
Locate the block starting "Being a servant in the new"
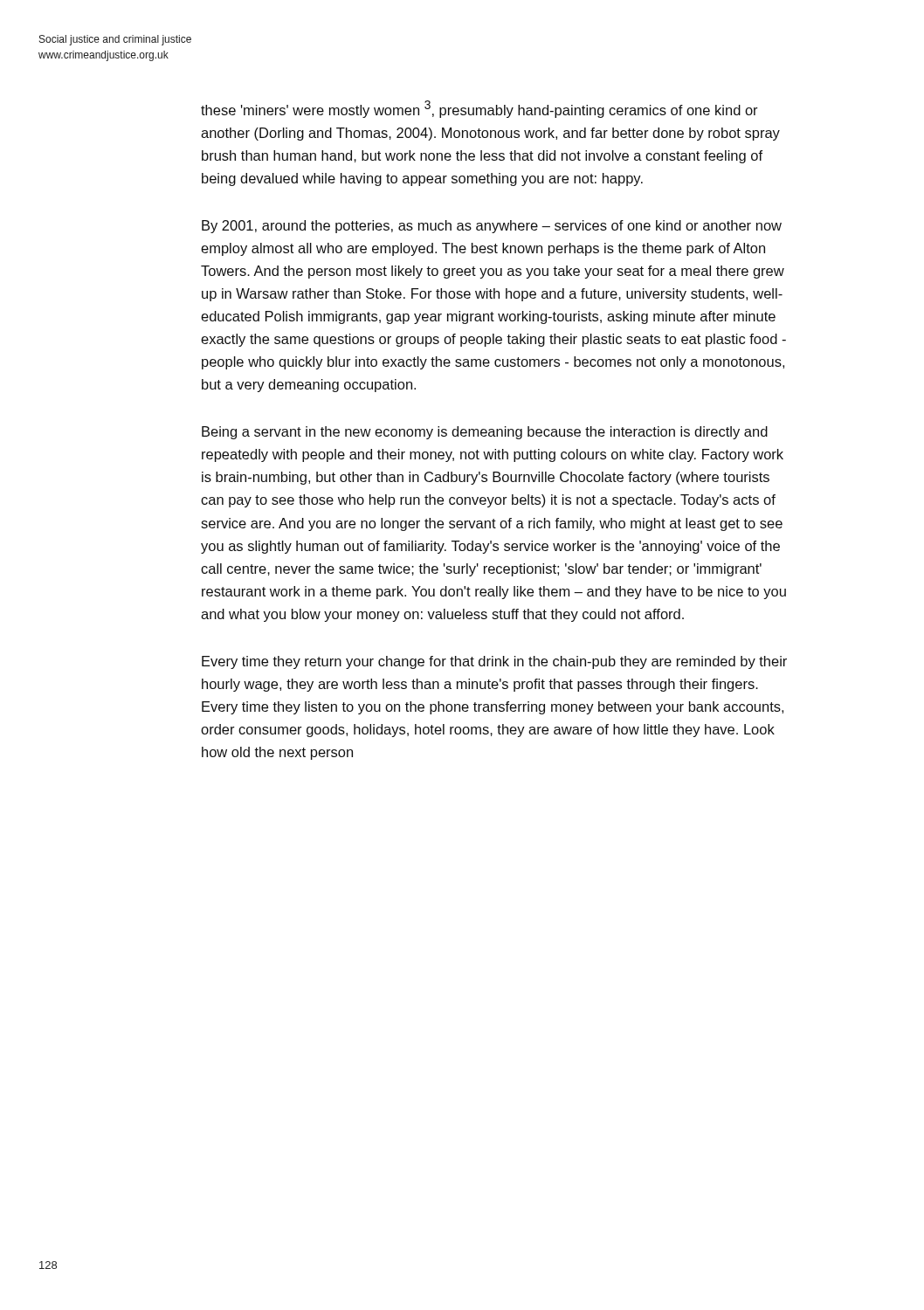click(x=494, y=523)
